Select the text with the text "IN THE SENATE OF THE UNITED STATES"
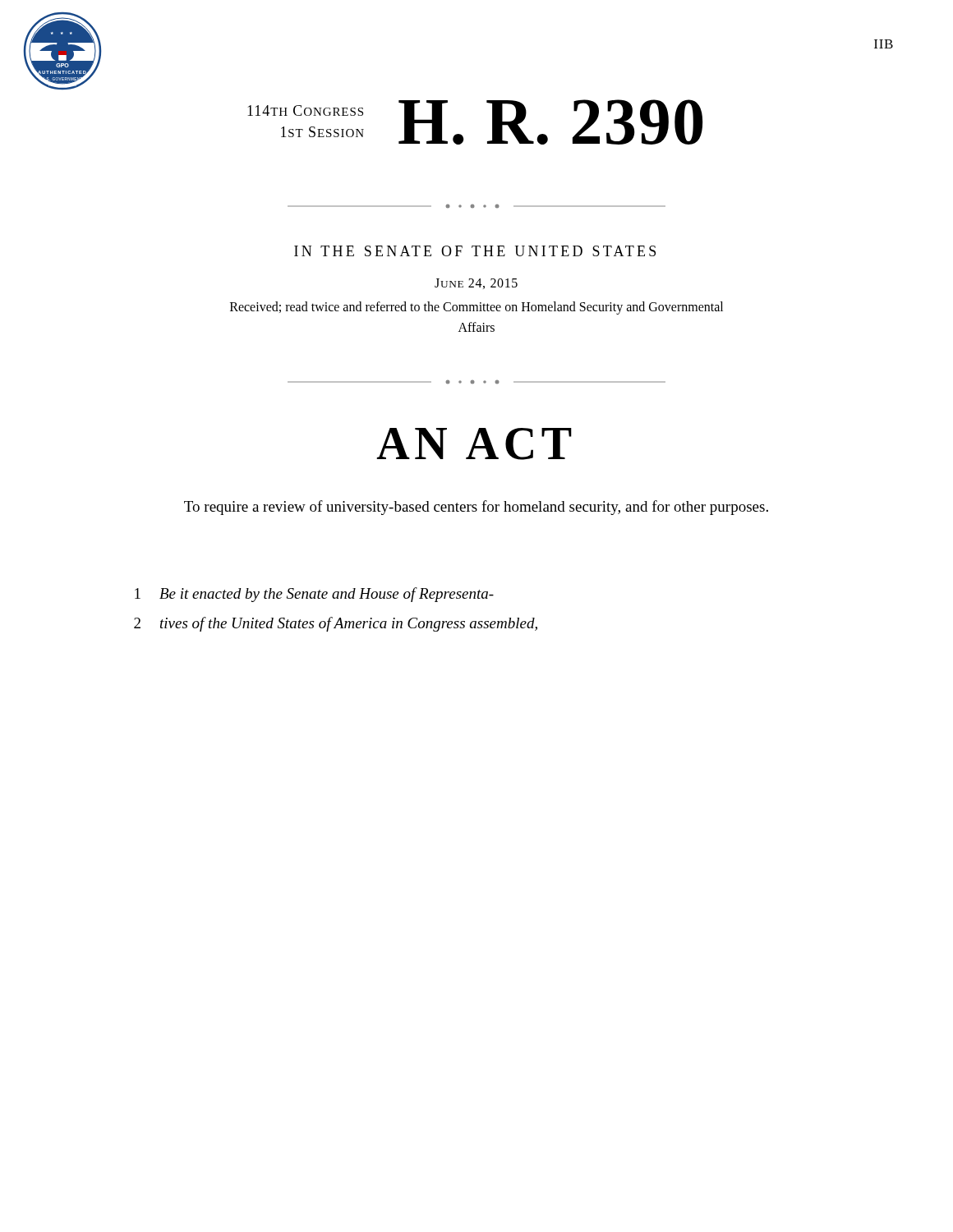Screen dimensions: 1232x953 pos(476,251)
